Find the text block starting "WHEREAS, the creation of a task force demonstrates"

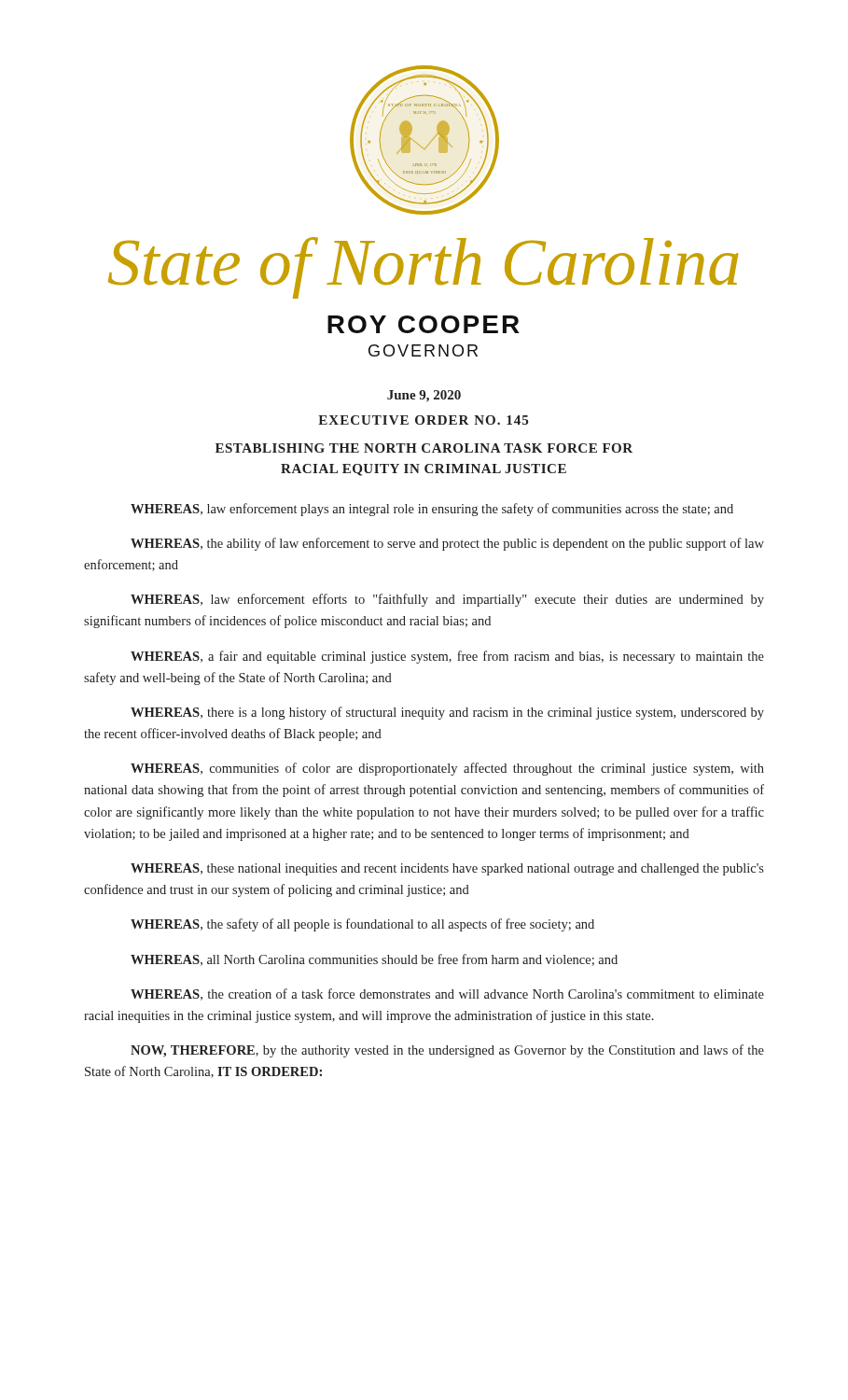pyautogui.click(x=424, y=1005)
